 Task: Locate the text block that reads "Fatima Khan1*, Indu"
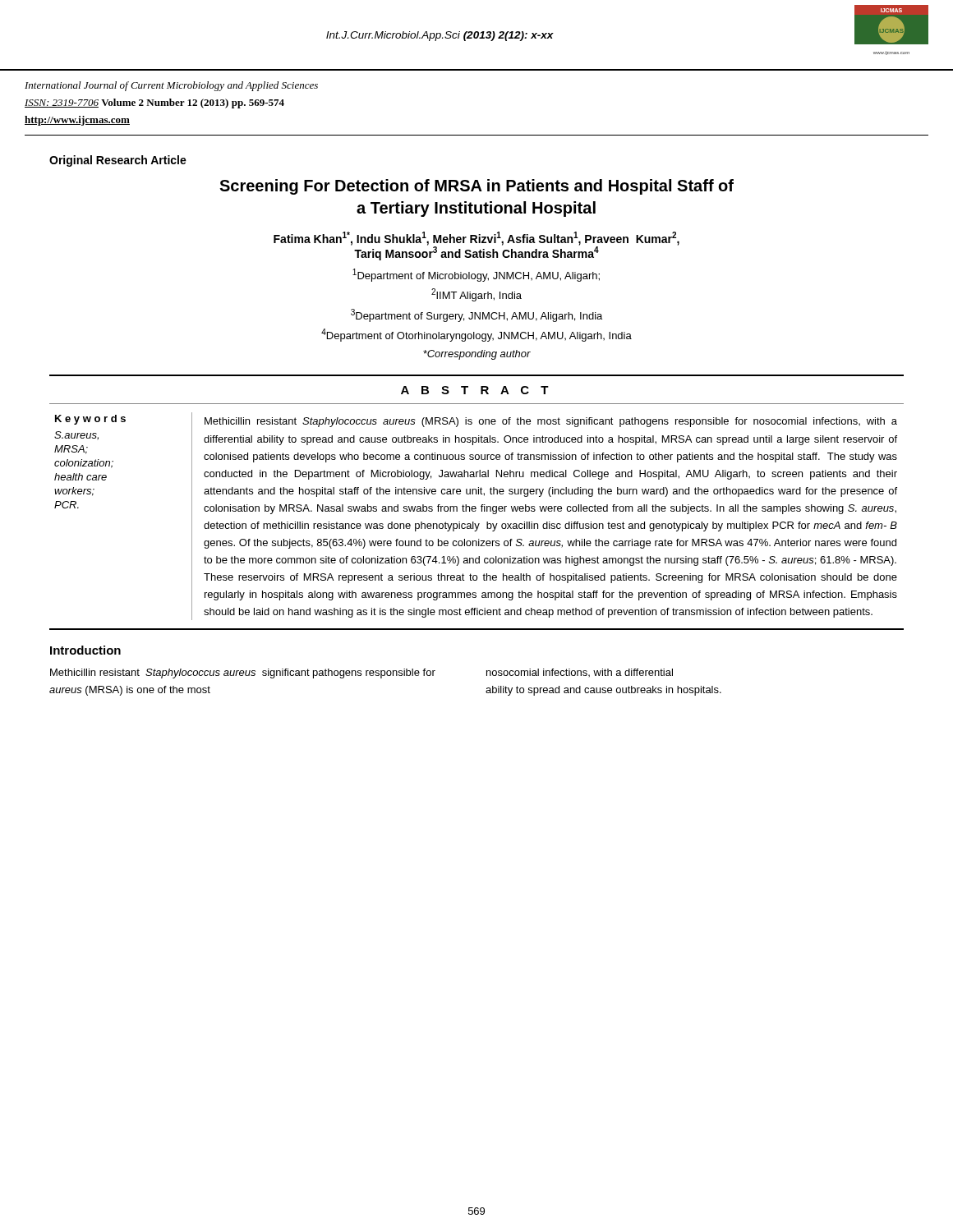click(476, 246)
